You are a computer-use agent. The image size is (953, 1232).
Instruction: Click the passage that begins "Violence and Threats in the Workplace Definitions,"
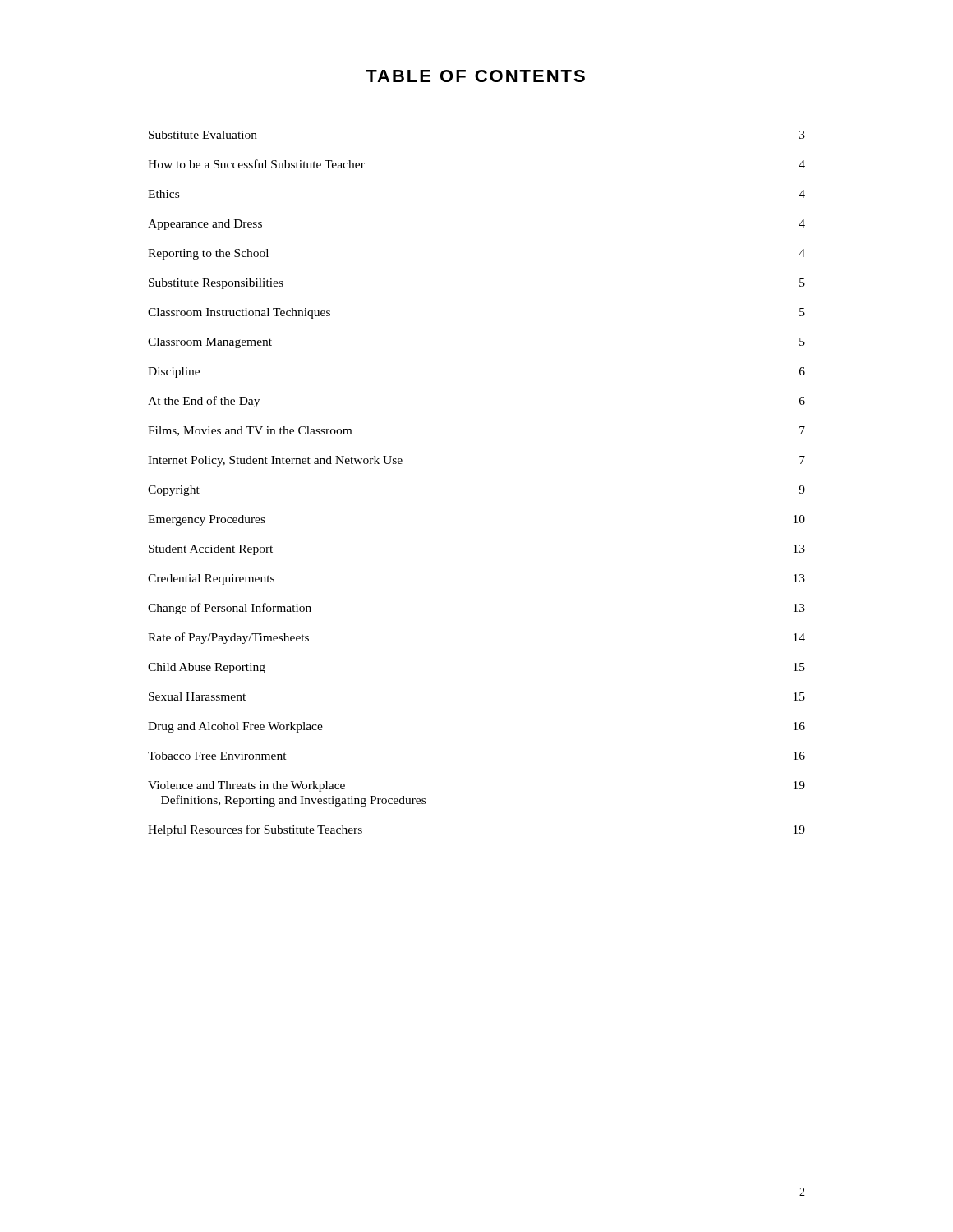coord(244,786)
